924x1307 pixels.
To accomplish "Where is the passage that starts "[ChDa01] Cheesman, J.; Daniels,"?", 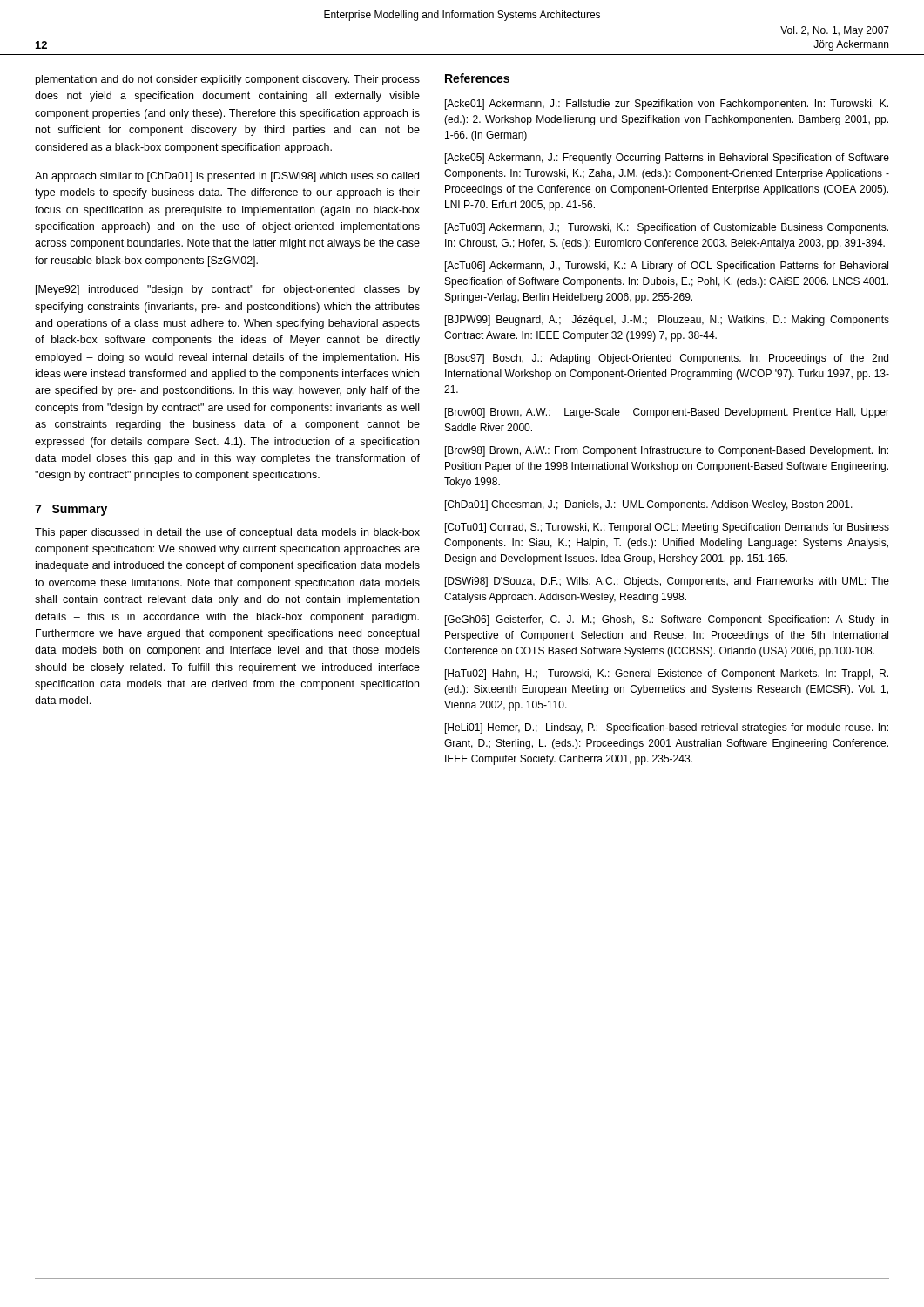I will (x=649, y=505).
